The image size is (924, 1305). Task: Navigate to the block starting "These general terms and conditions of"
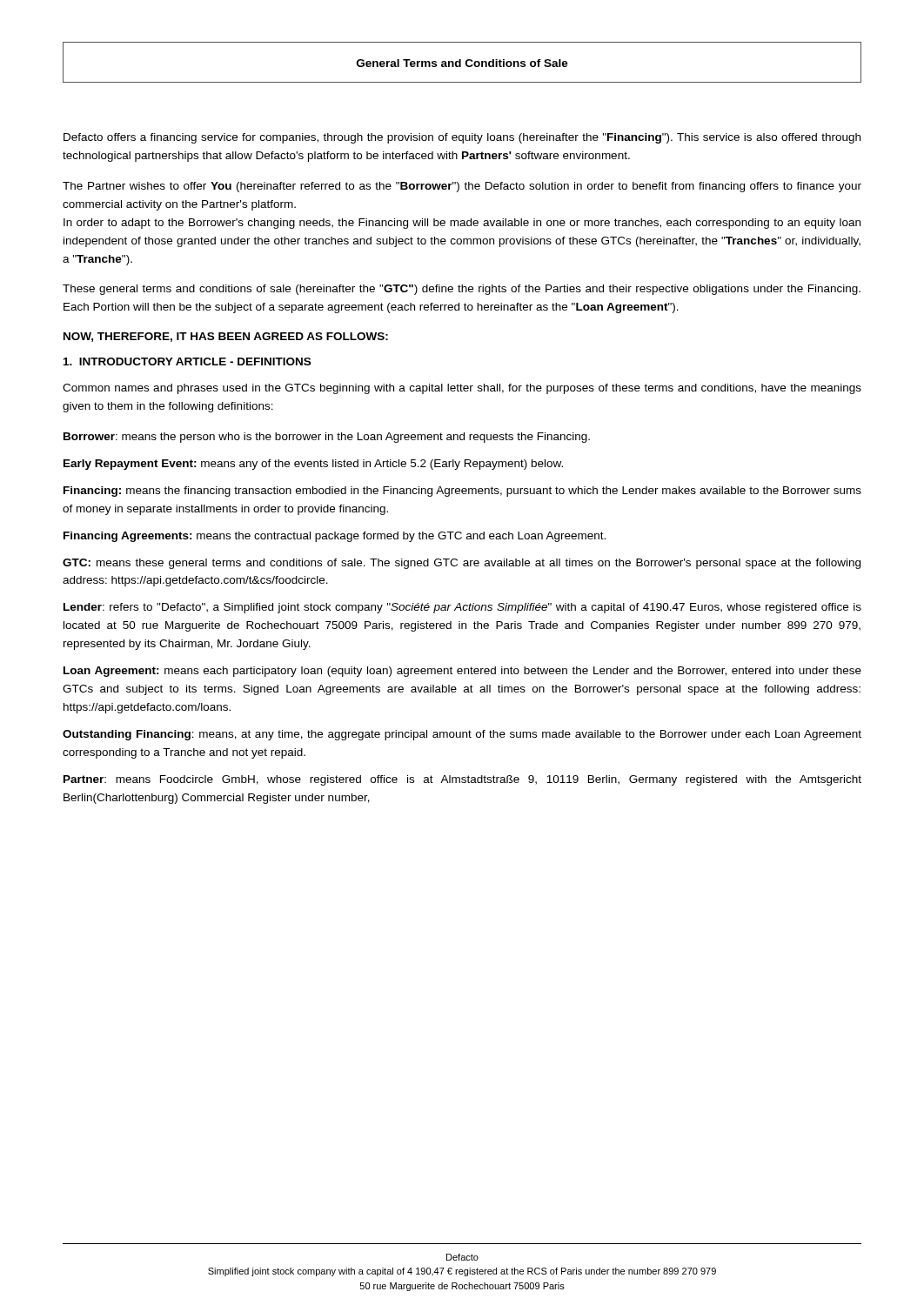tap(462, 298)
